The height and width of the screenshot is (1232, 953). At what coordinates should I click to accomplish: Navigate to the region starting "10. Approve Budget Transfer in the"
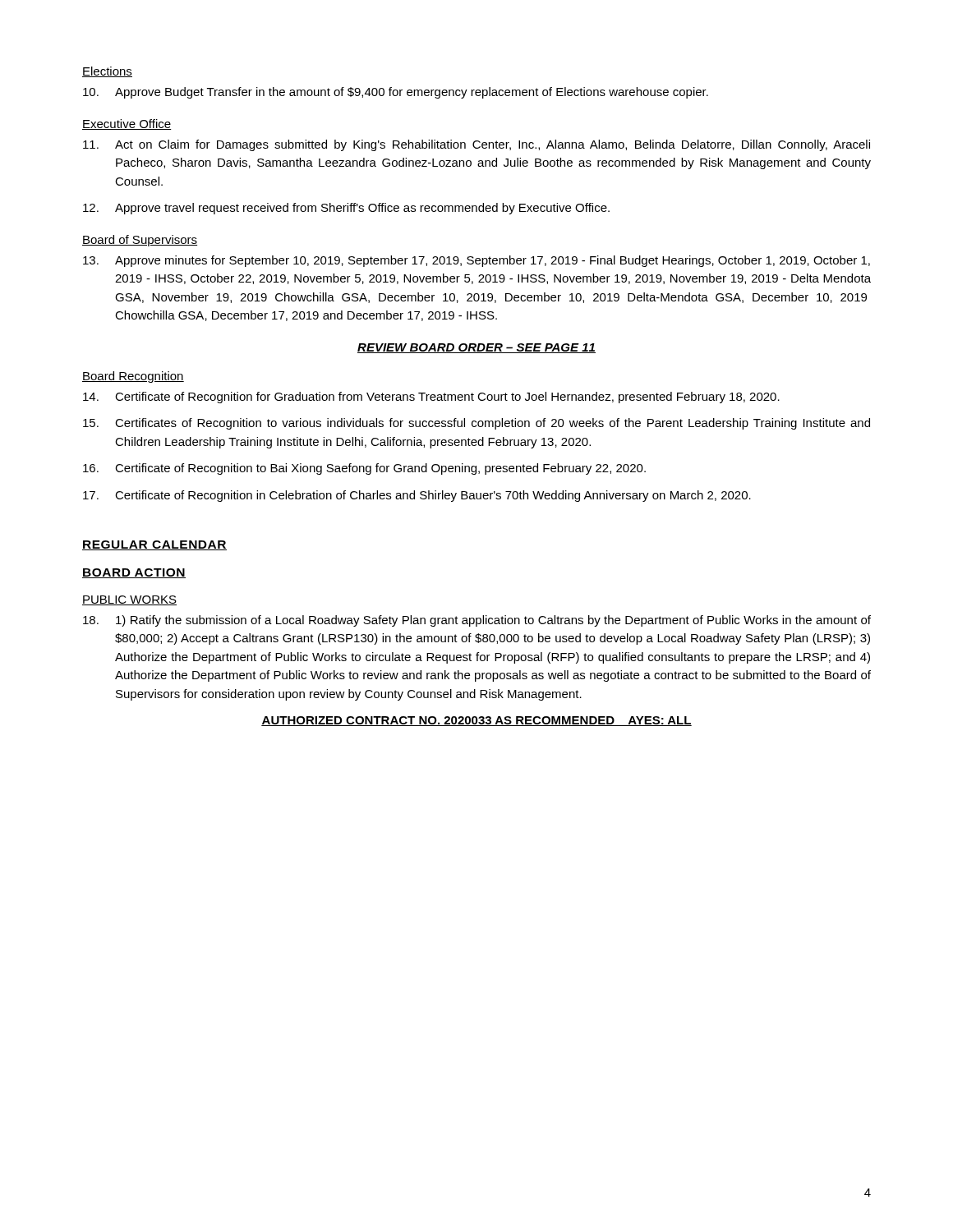[476, 92]
